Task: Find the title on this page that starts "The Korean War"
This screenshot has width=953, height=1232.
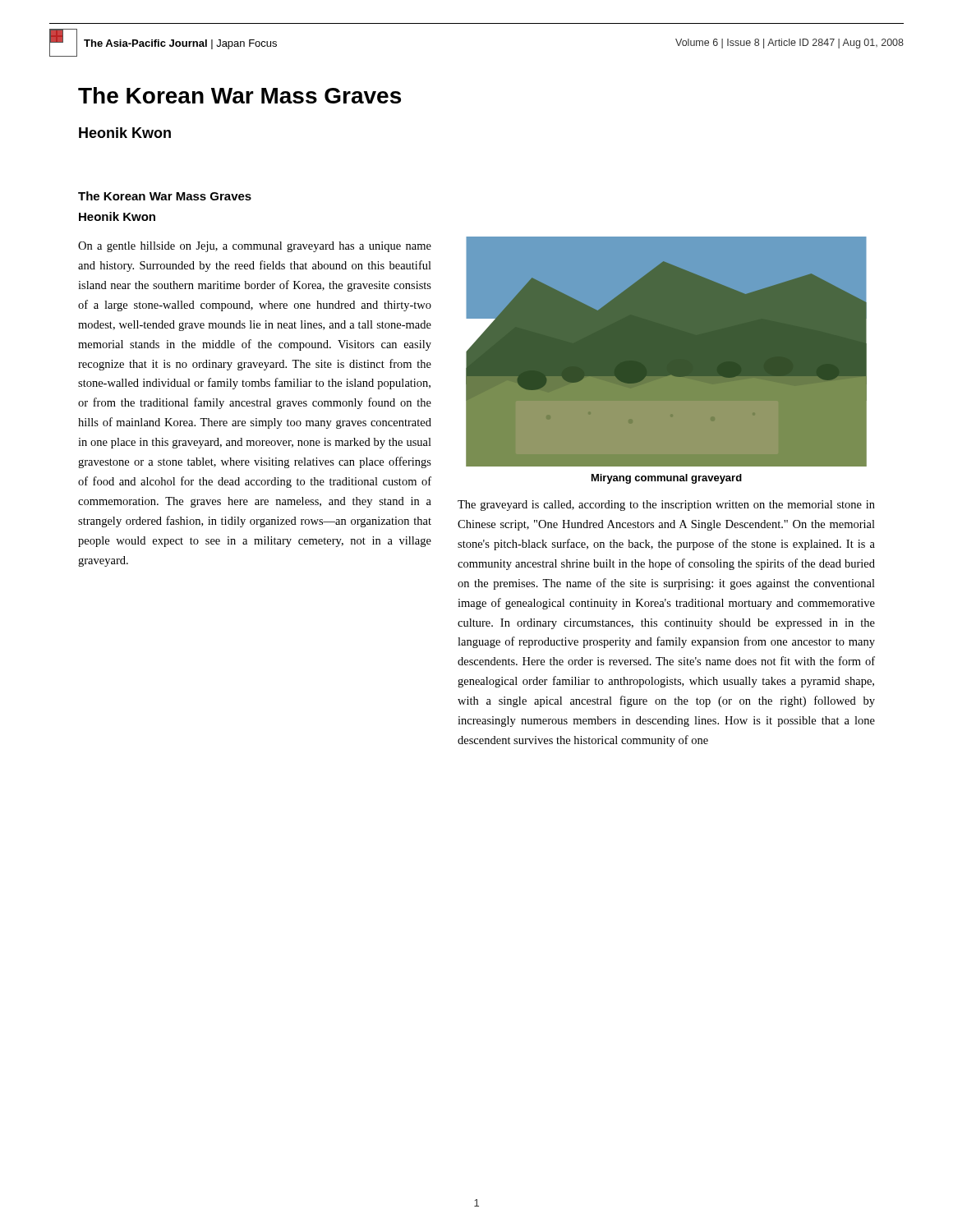Action: click(239, 95)
